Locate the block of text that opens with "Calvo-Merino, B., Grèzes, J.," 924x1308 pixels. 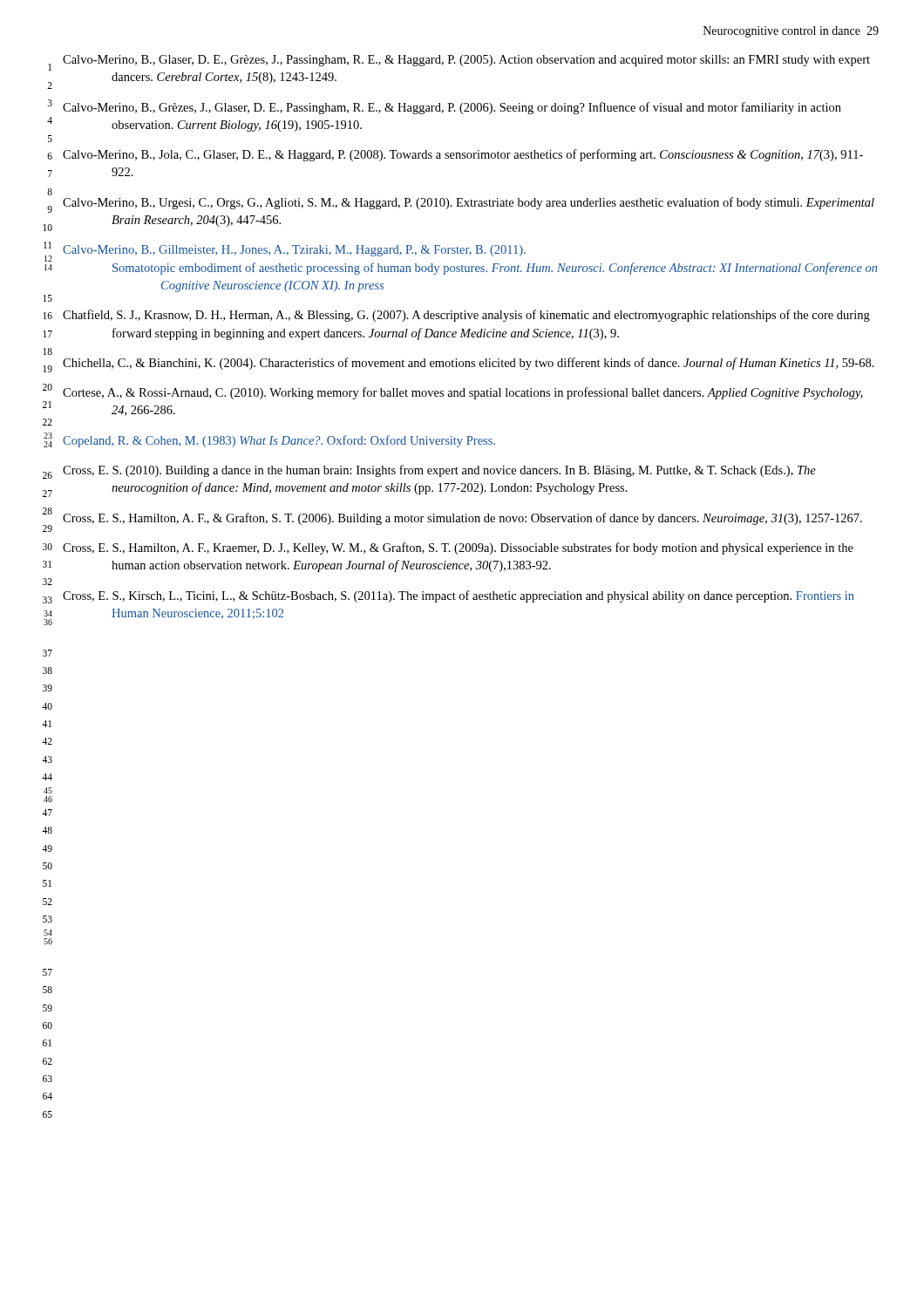tap(452, 116)
